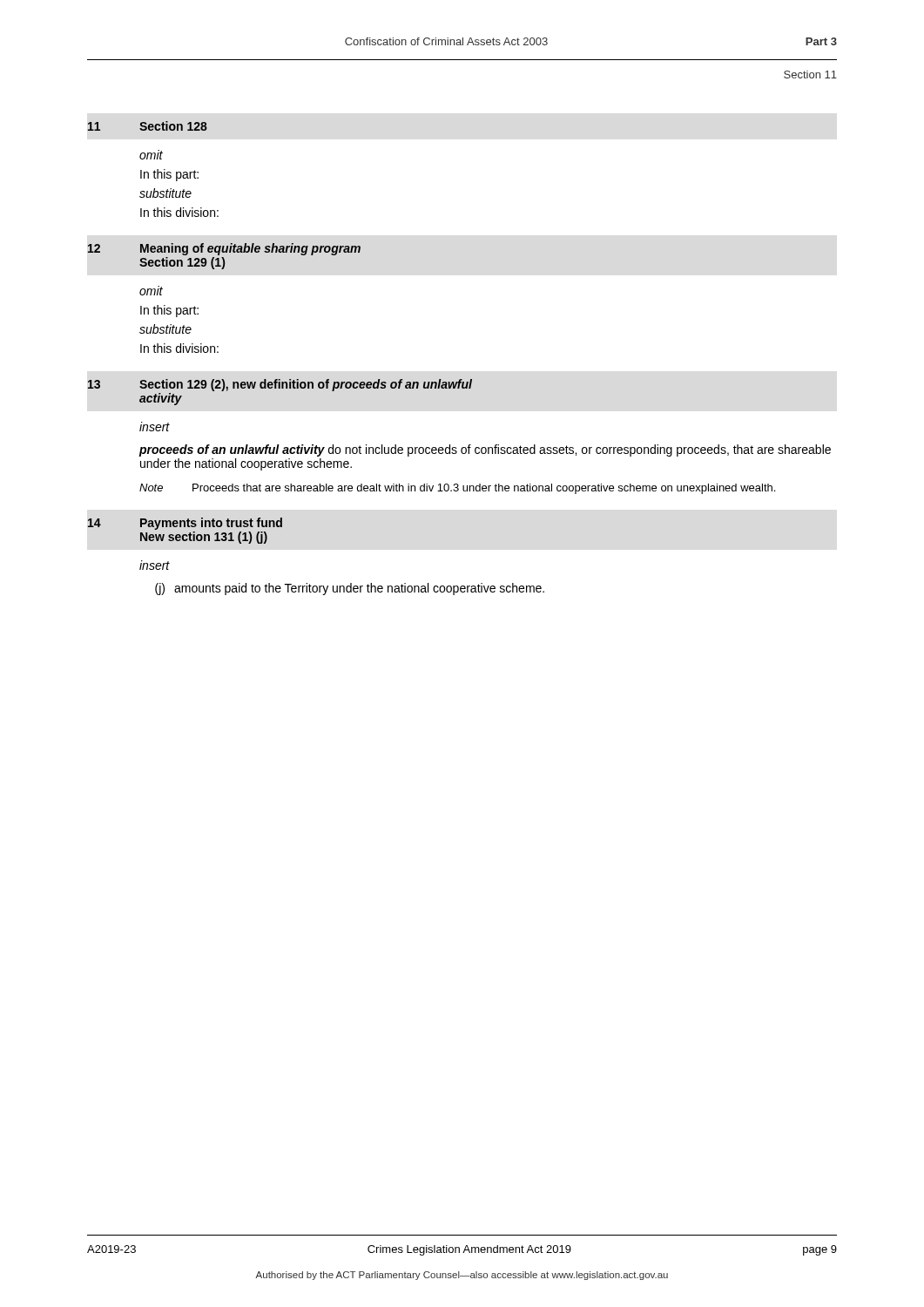
Task: Point to the text starting "Authorised by the ACT Parliamentary"
Action: pos(462,1275)
